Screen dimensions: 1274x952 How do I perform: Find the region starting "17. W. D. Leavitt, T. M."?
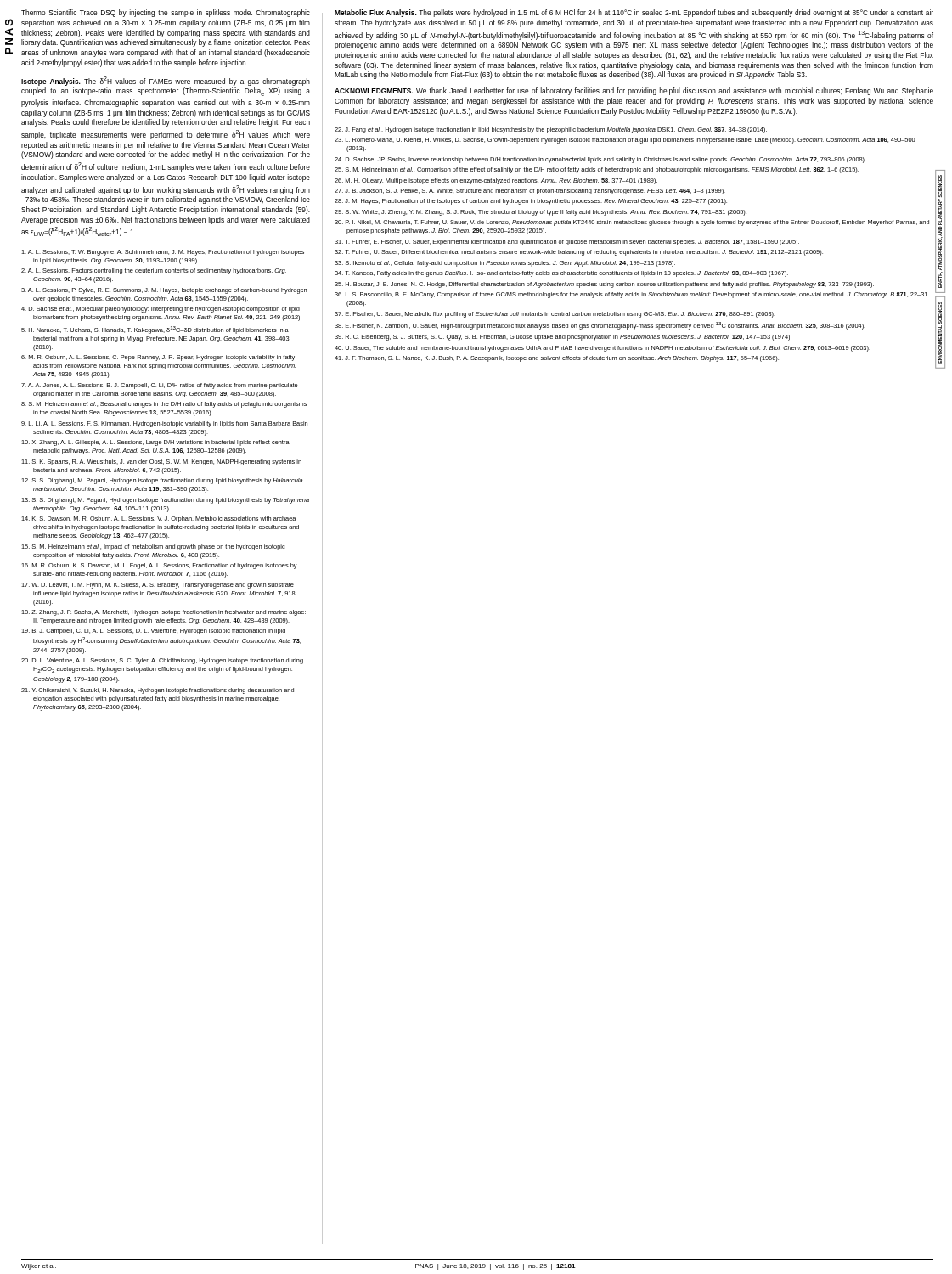pos(158,593)
